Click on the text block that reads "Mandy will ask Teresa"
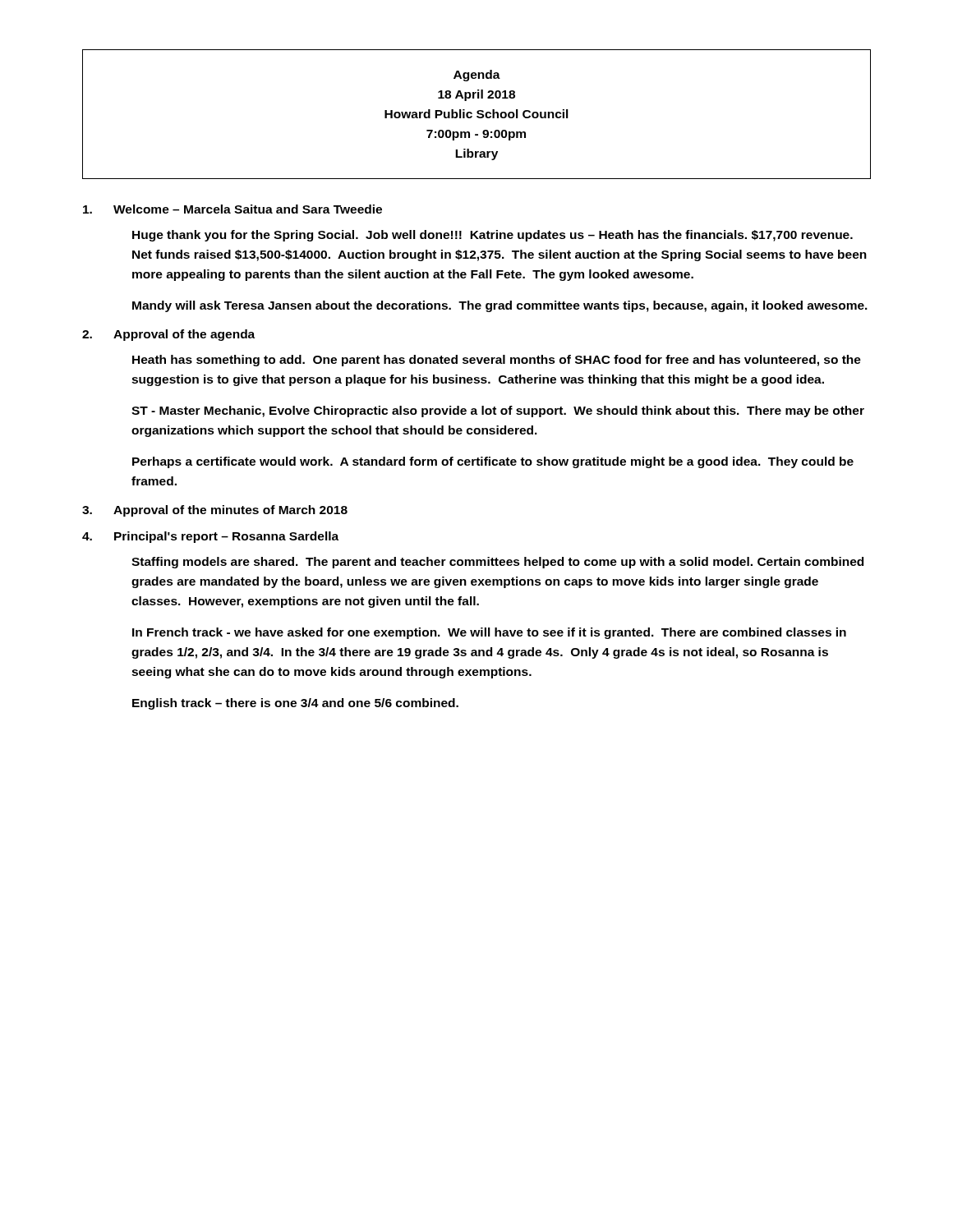The image size is (953, 1232). pos(500,305)
